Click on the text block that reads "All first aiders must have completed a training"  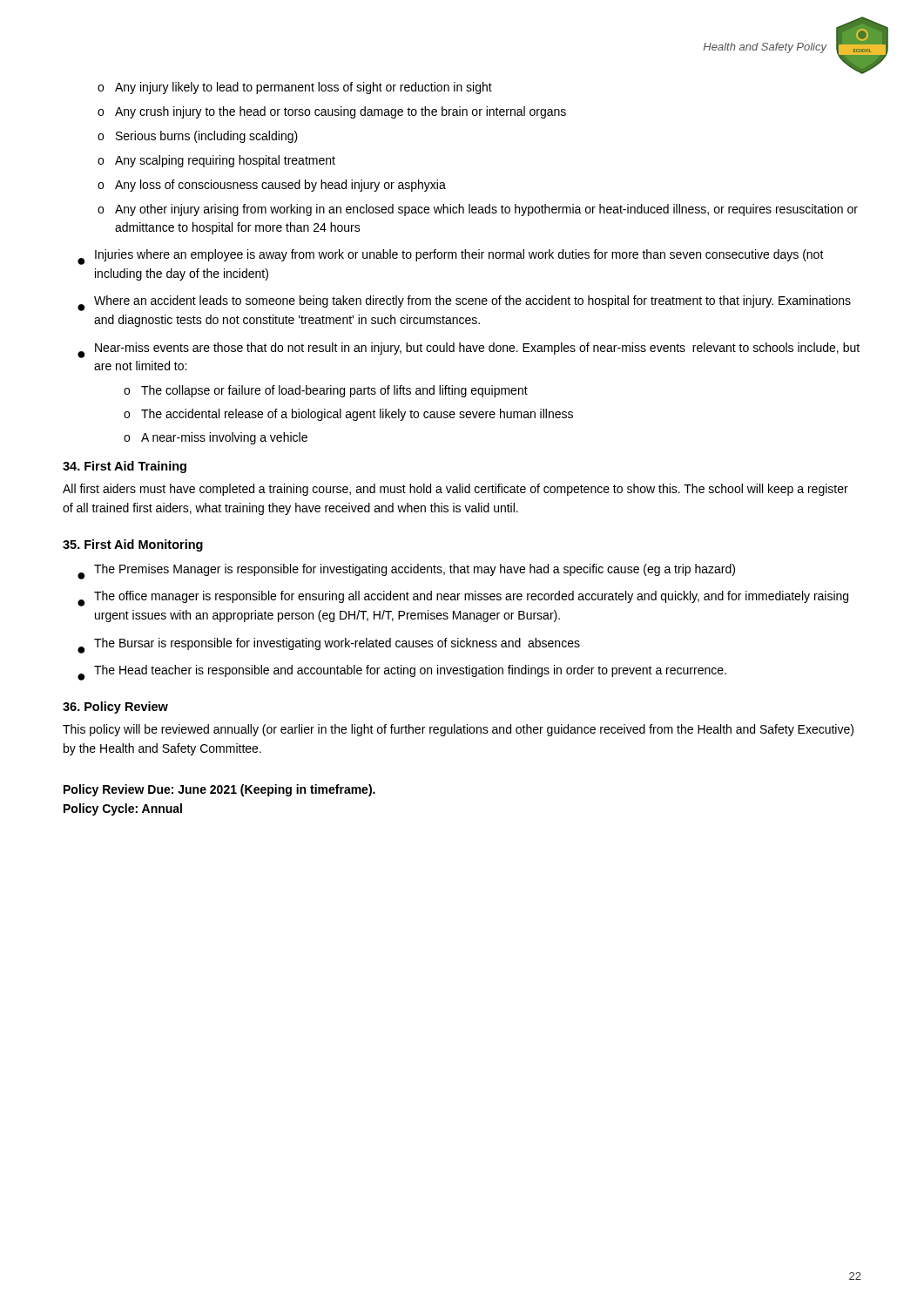click(x=455, y=498)
